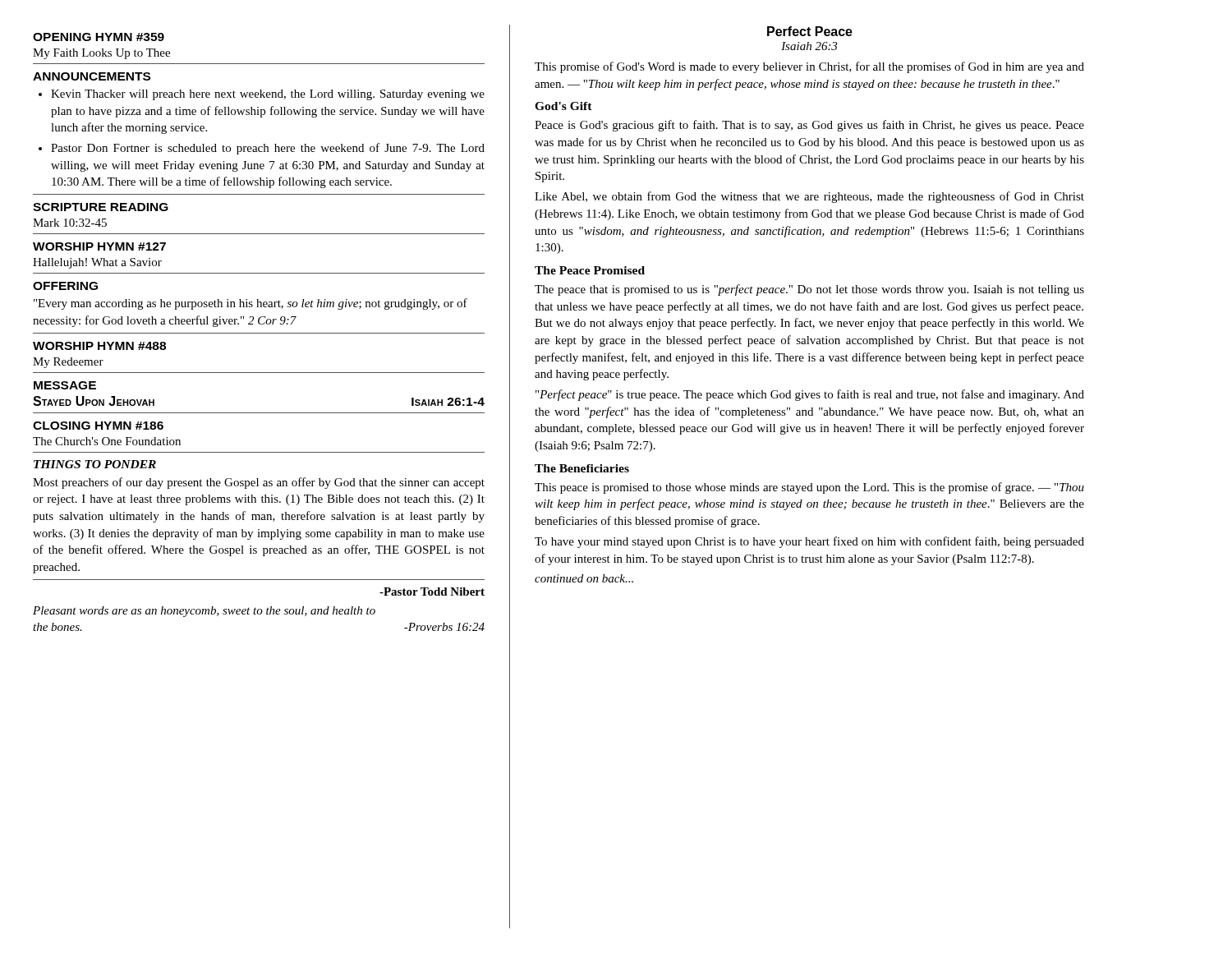Click on the element starting ""Perfect peace" is true peace."

tap(809, 420)
